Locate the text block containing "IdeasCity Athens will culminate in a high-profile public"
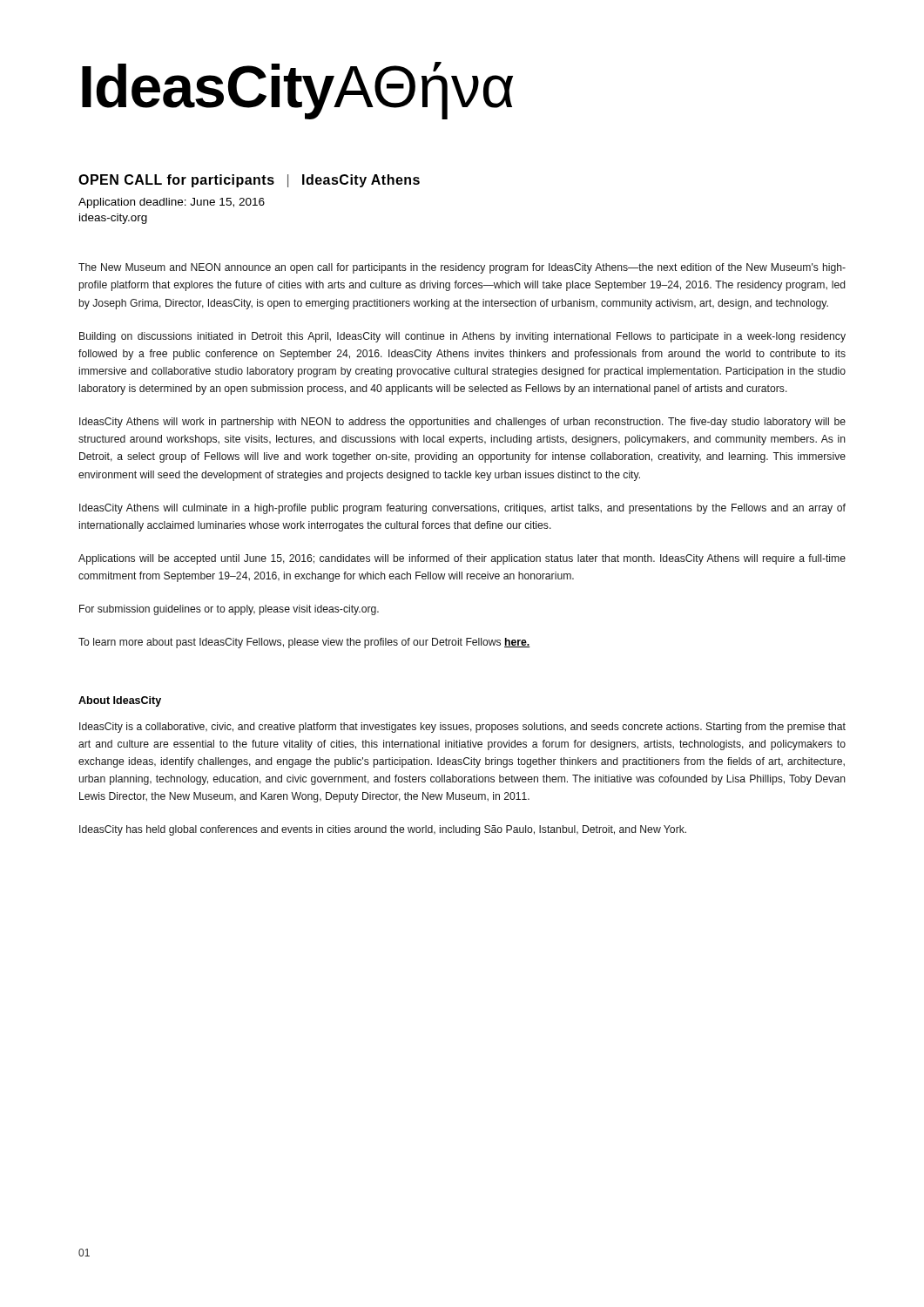 [x=462, y=517]
